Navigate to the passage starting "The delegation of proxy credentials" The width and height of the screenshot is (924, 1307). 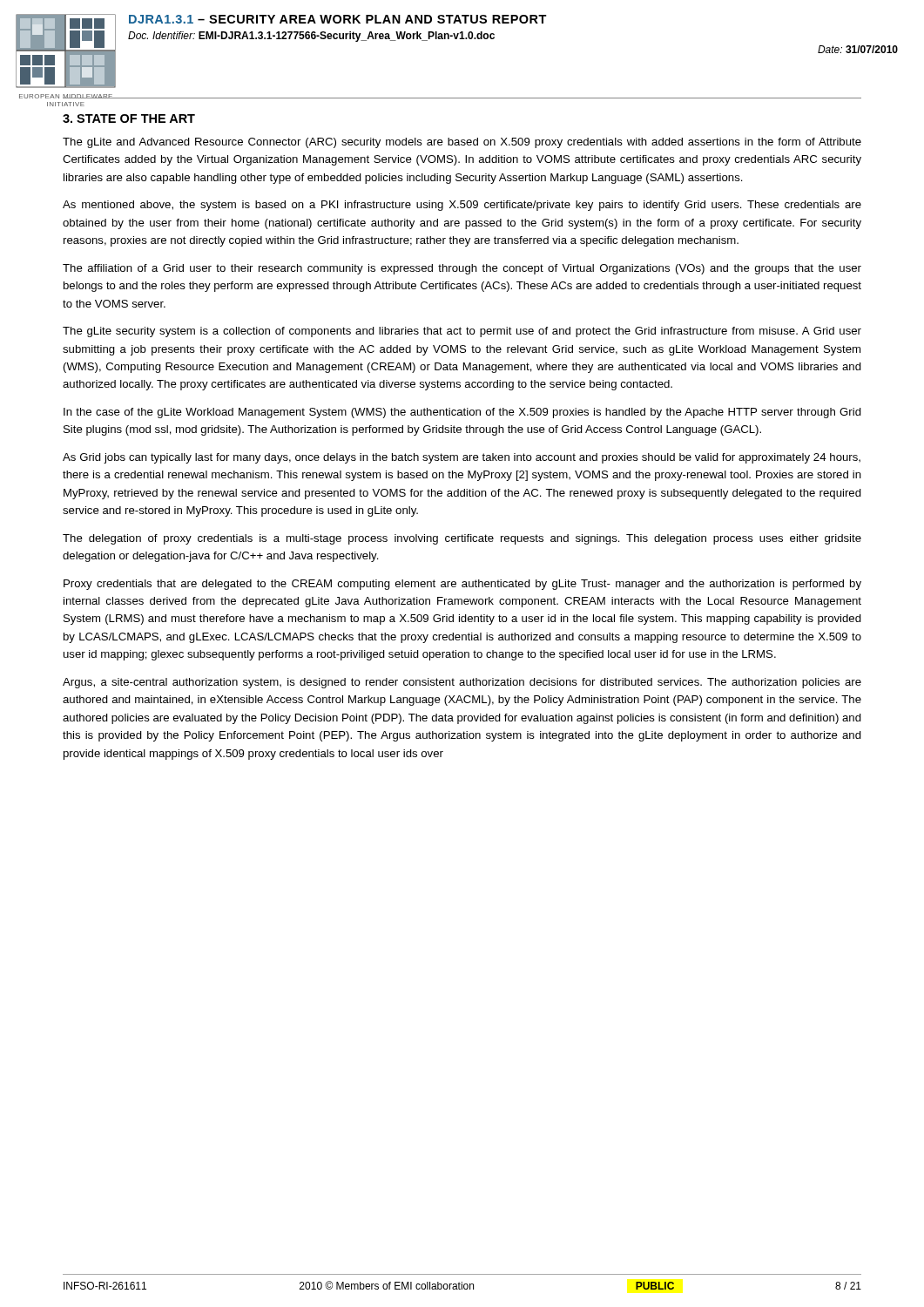tap(462, 547)
